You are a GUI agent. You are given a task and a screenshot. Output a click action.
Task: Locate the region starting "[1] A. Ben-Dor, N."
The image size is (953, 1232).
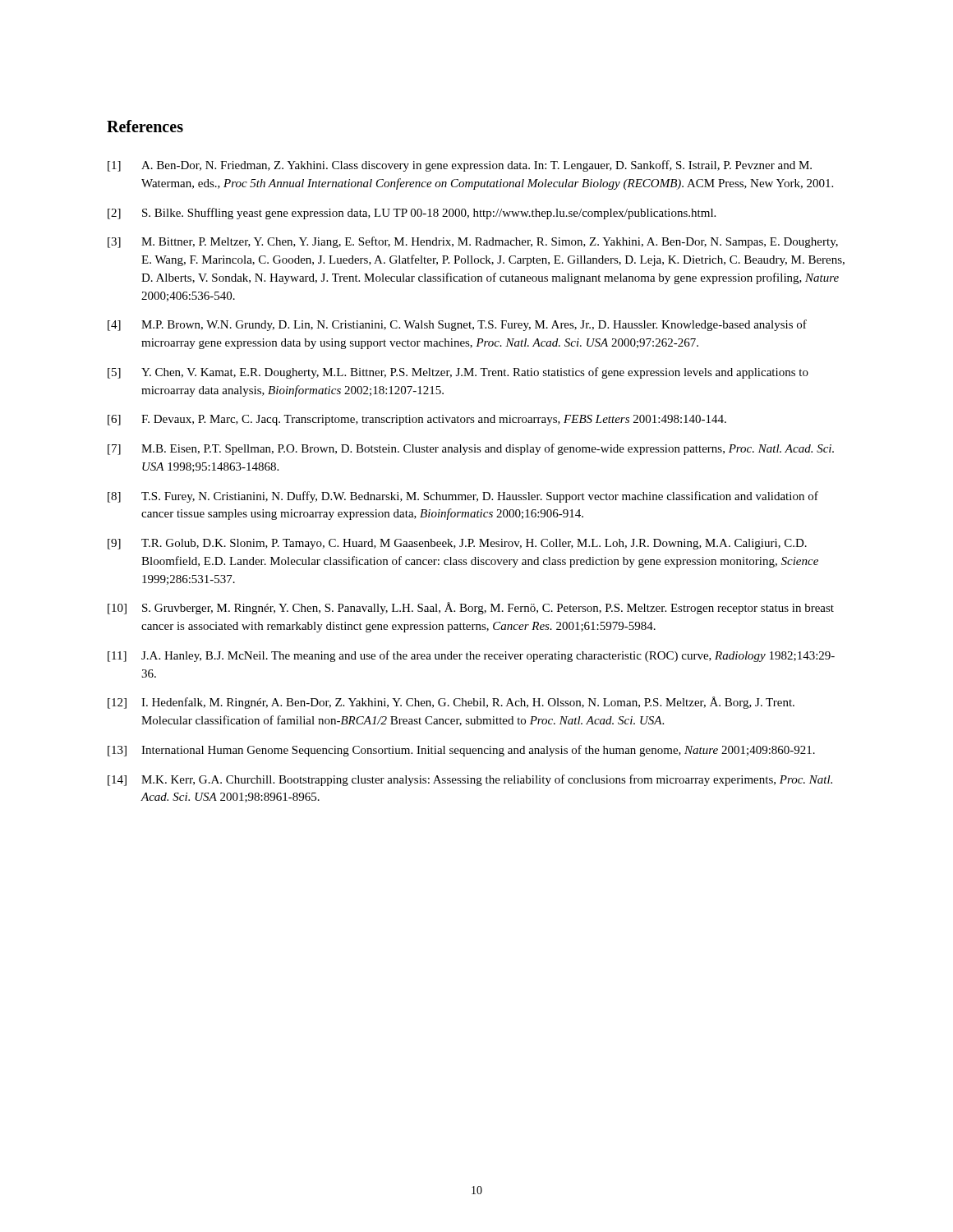(476, 175)
